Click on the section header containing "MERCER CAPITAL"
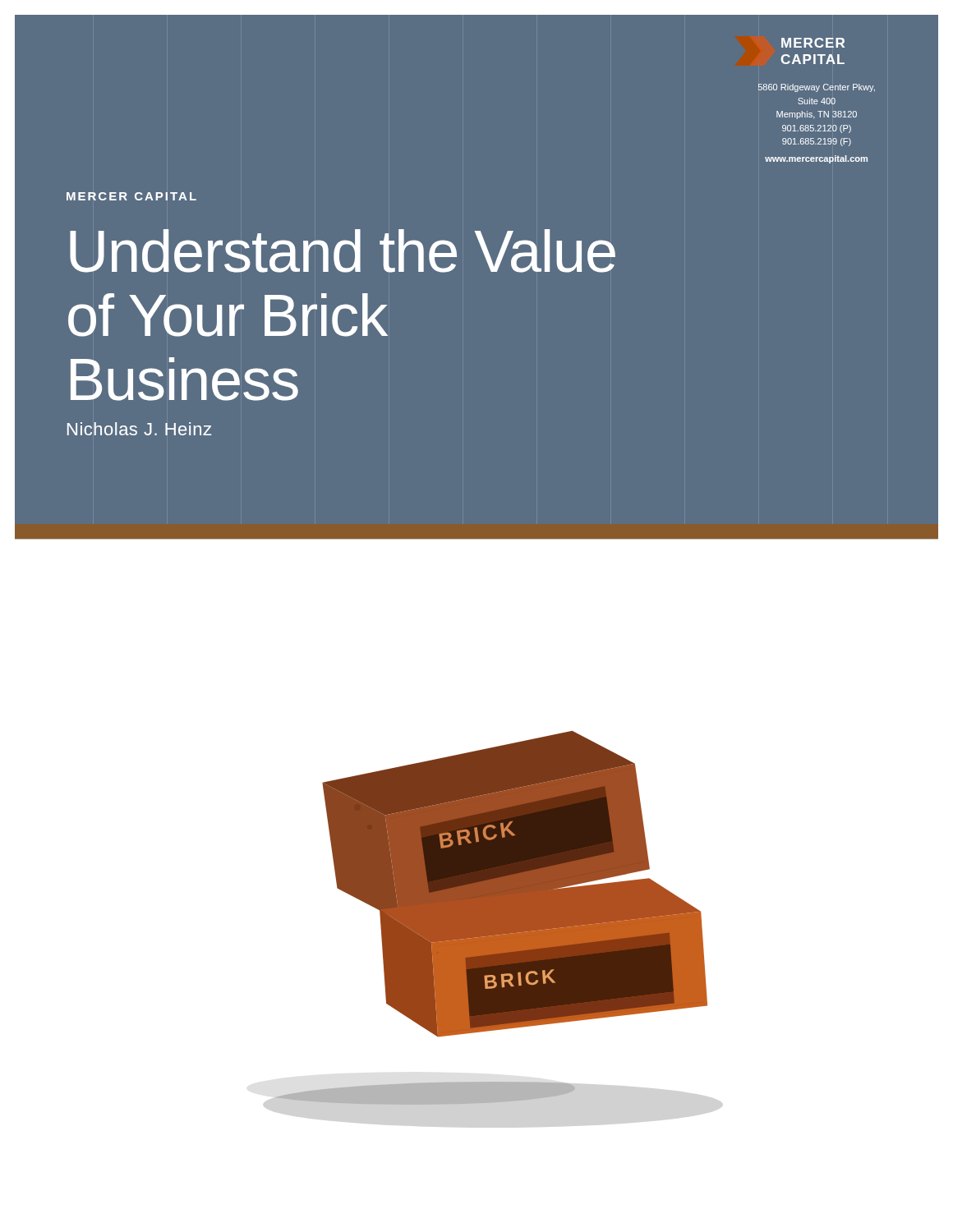This screenshot has width=953, height=1232. coord(132,196)
